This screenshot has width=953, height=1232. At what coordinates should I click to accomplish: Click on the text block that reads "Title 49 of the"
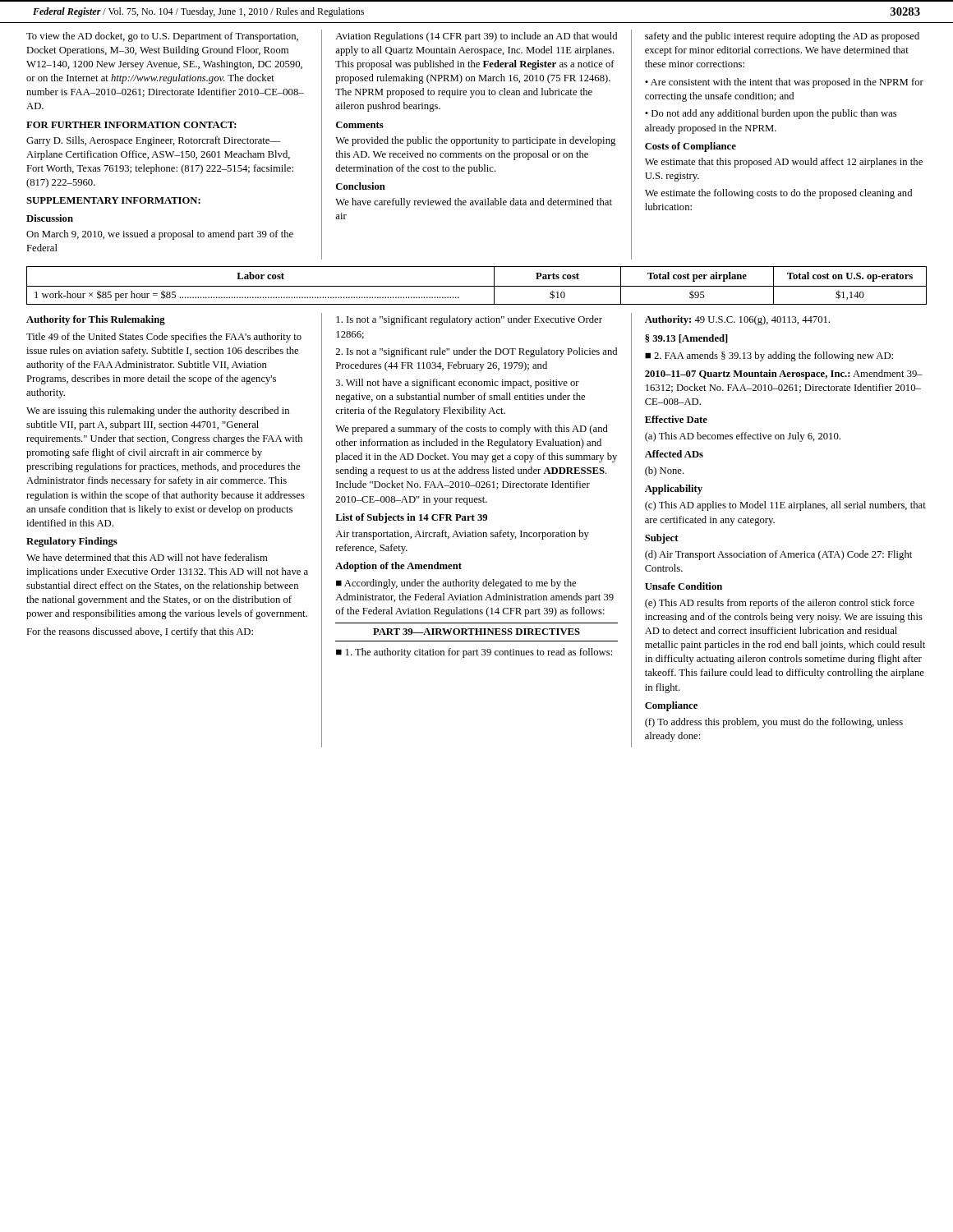[167, 365]
